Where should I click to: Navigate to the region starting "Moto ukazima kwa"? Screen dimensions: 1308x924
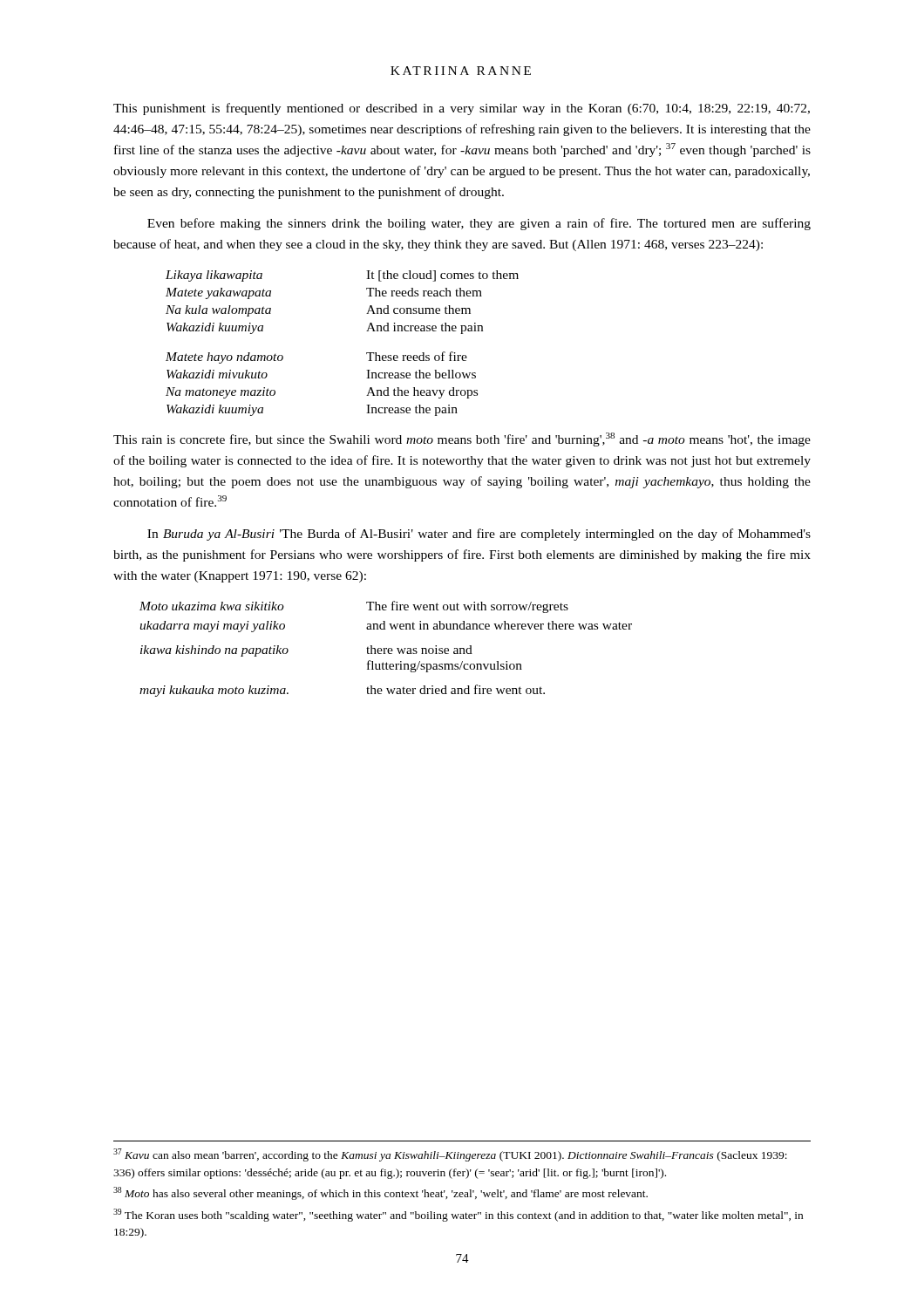click(x=475, y=606)
